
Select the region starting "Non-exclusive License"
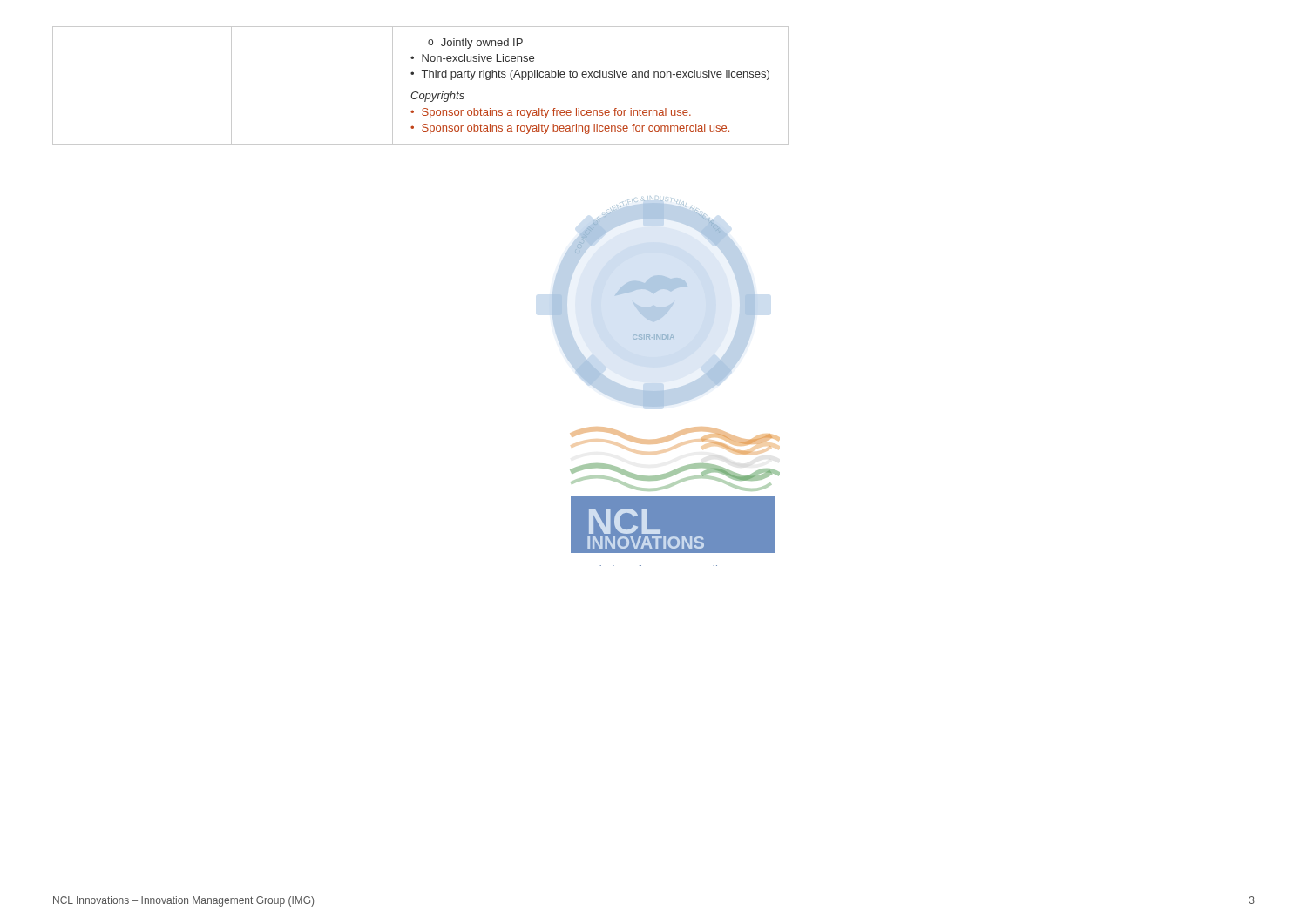coord(478,58)
